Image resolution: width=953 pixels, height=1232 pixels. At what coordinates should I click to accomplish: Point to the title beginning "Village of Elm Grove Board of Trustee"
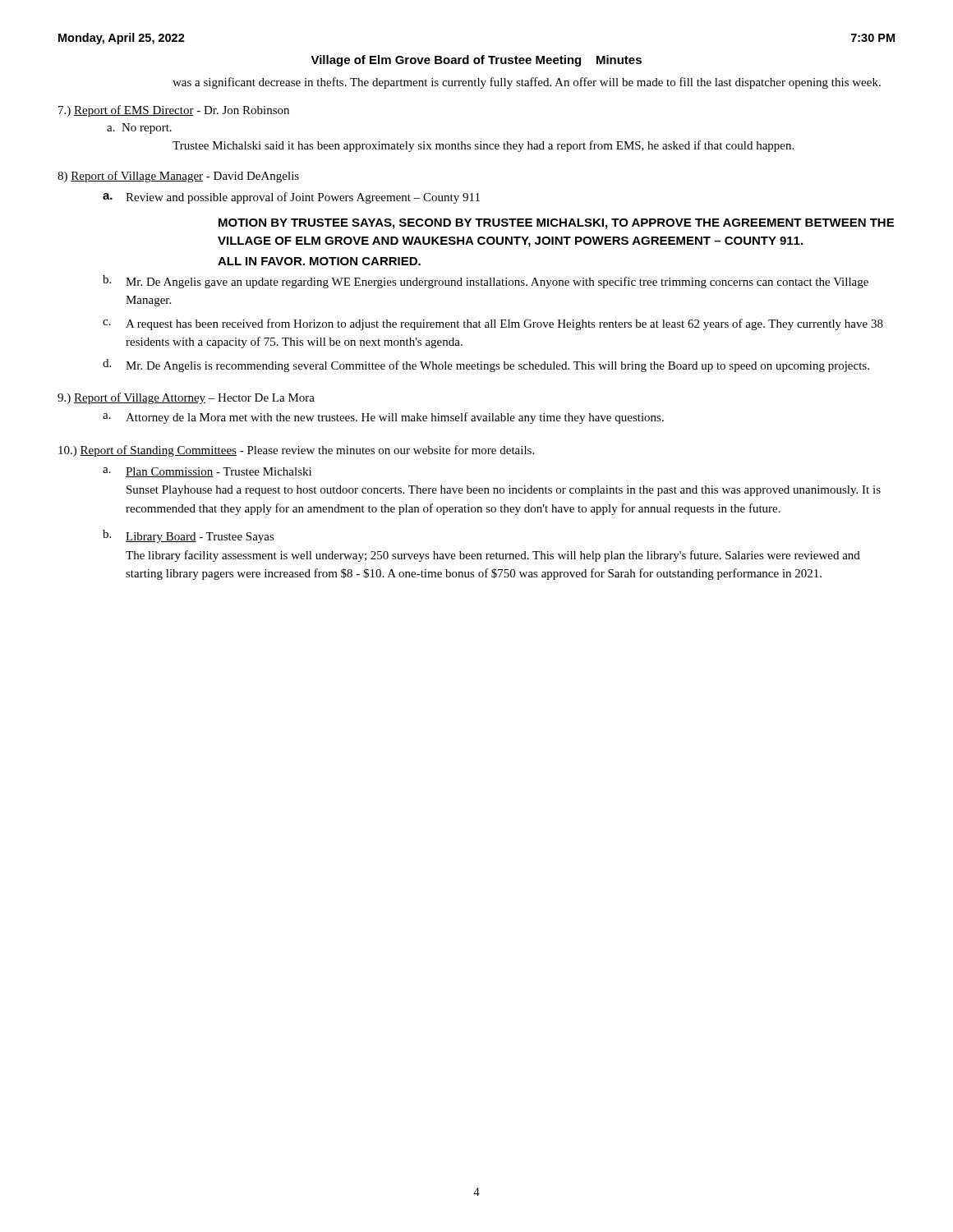(476, 60)
